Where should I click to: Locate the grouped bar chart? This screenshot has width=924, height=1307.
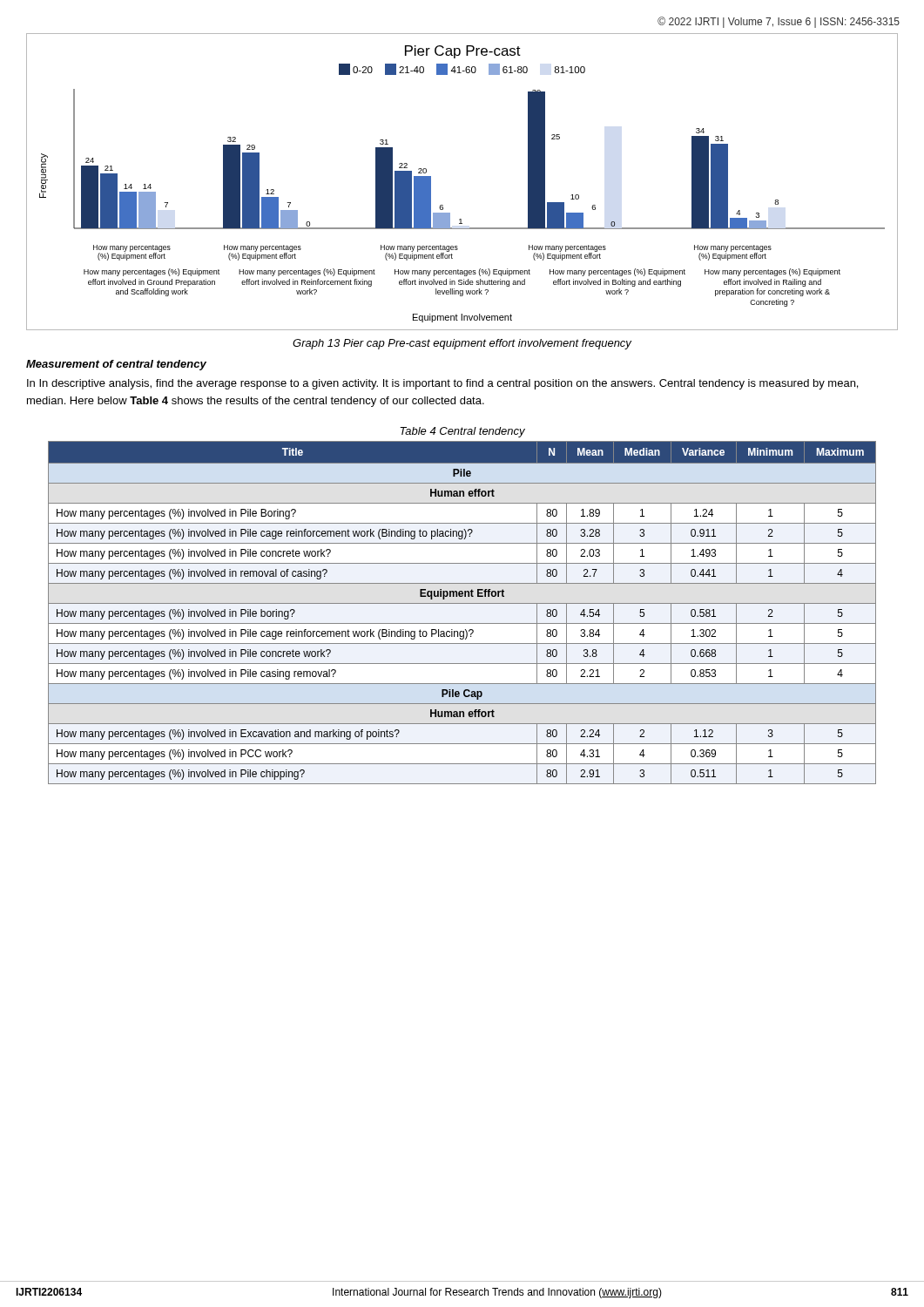click(x=462, y=182)
